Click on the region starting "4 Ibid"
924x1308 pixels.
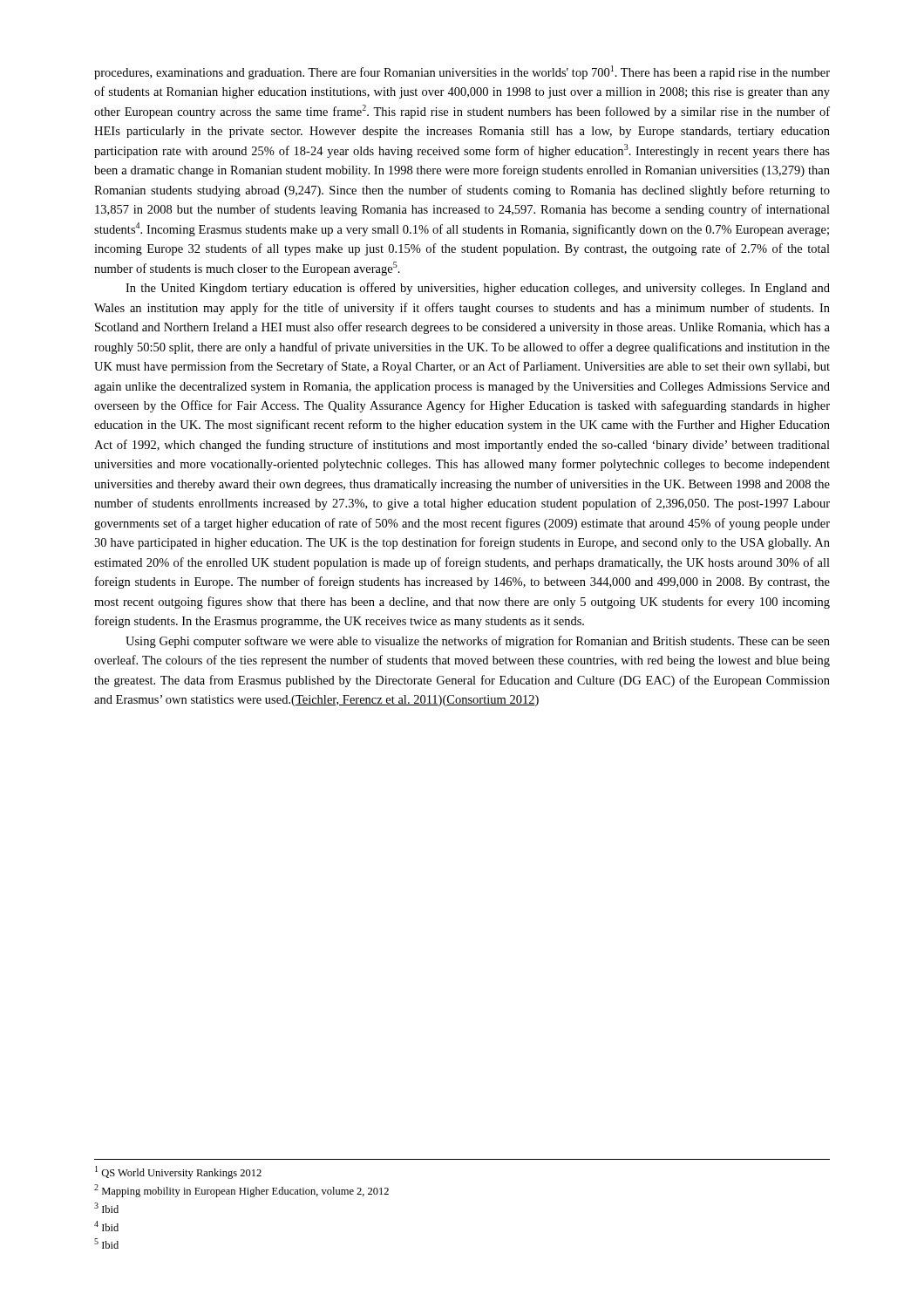tap(106, 1226)
